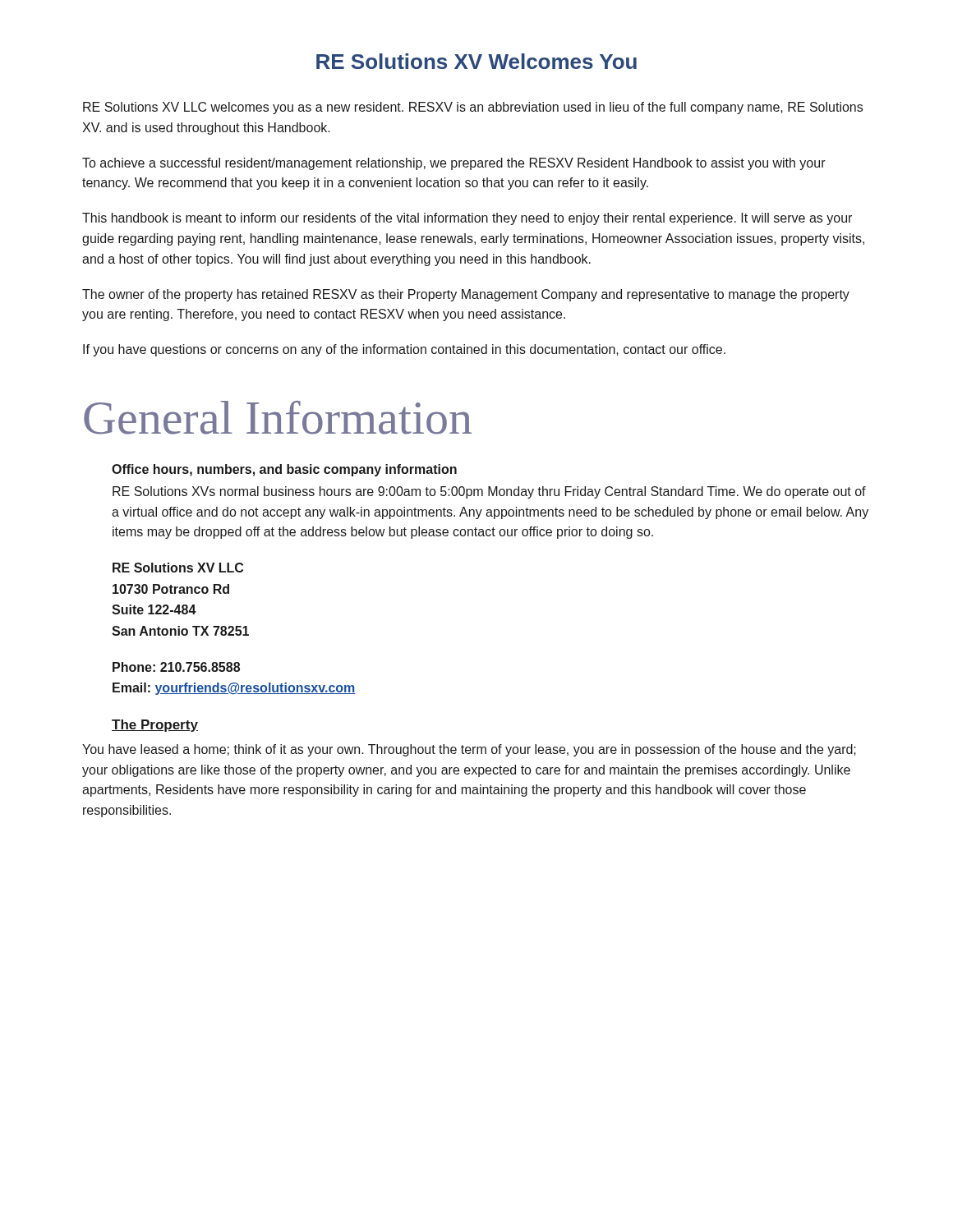Viewport: 953px width, 1232px height.
Task: Click on the region starting "You have leased a home; think"
Action: point(469,780)
